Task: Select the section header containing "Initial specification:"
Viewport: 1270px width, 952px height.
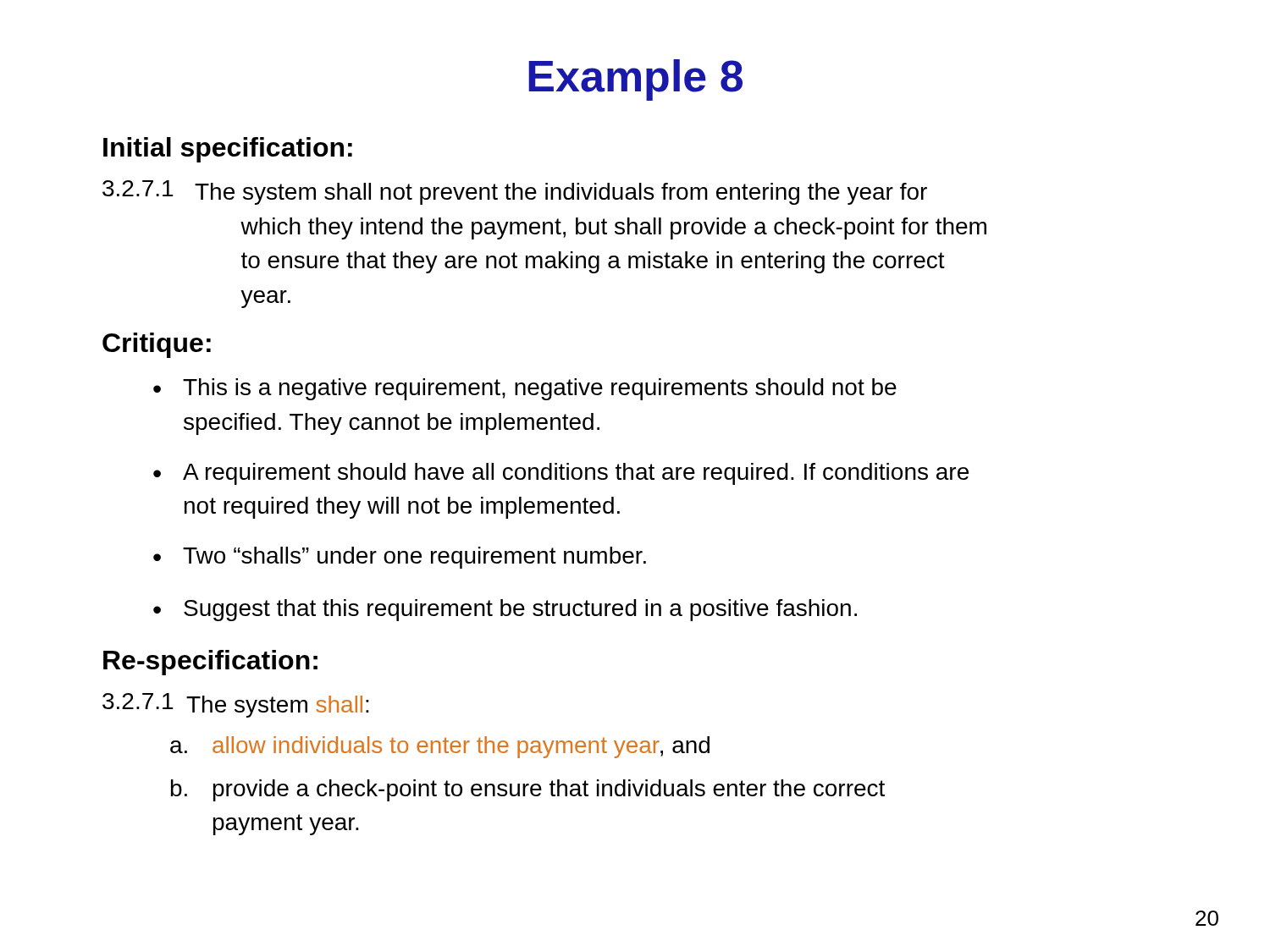Action: 228,147
